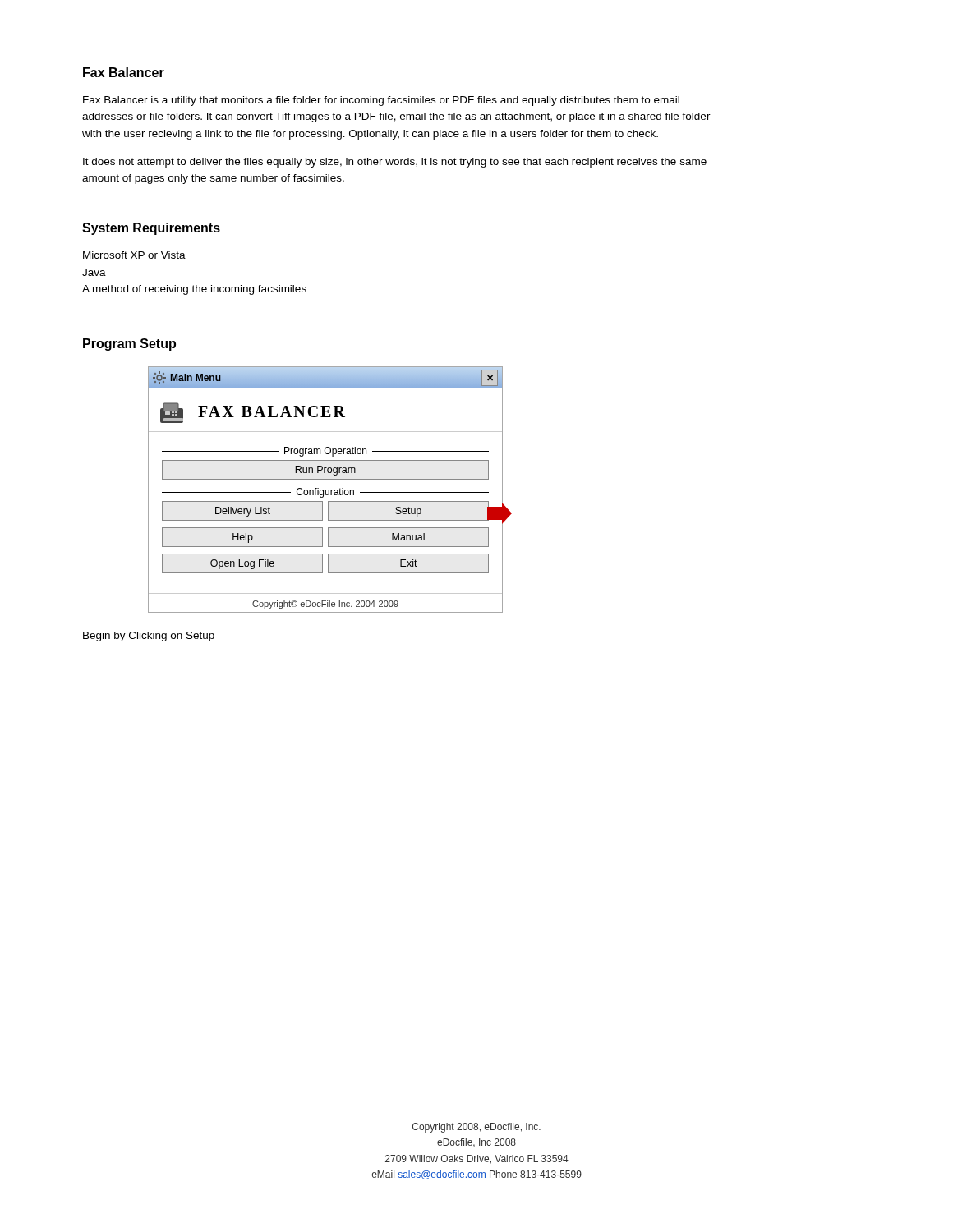953x1232 pixels.
Task: Select the text with the text "Begin by Clicking on Setup"
Action: click(148, 635)
